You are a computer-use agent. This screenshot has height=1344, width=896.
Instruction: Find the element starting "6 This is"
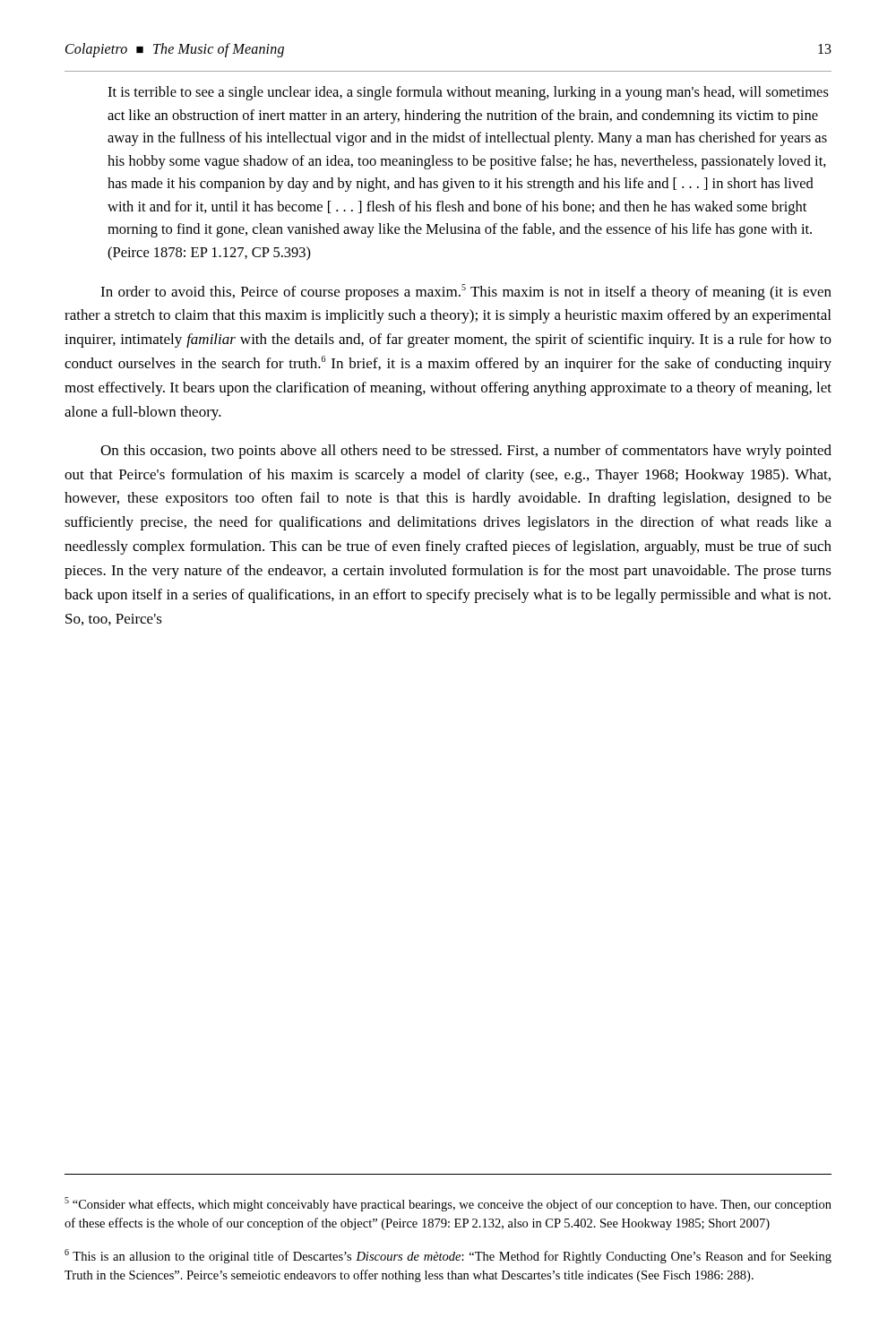pyautogui.click(x=448, y=1265)
